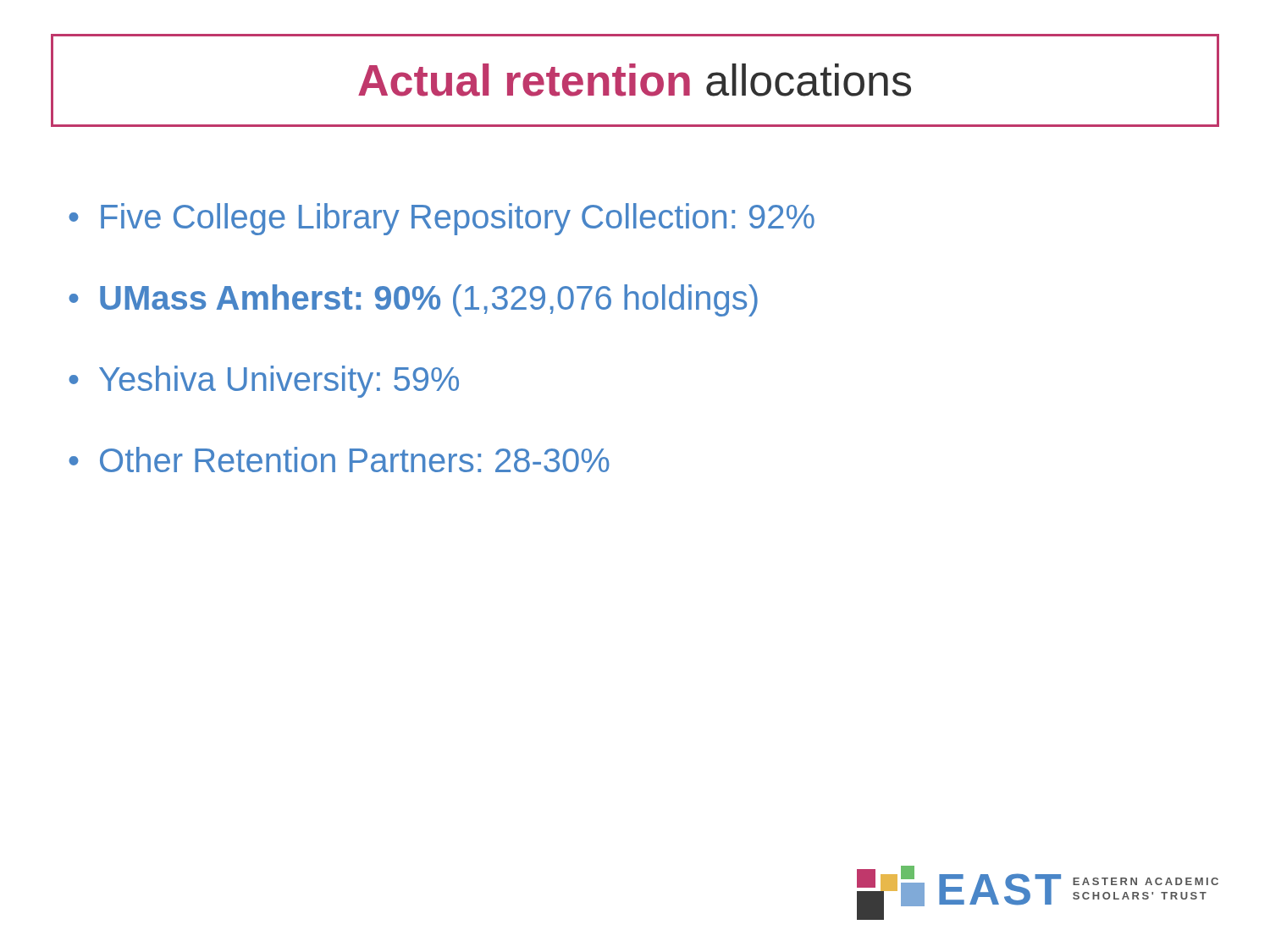Navigate to the passage starting "Actual retention allocations"

(x=635, y=80)
